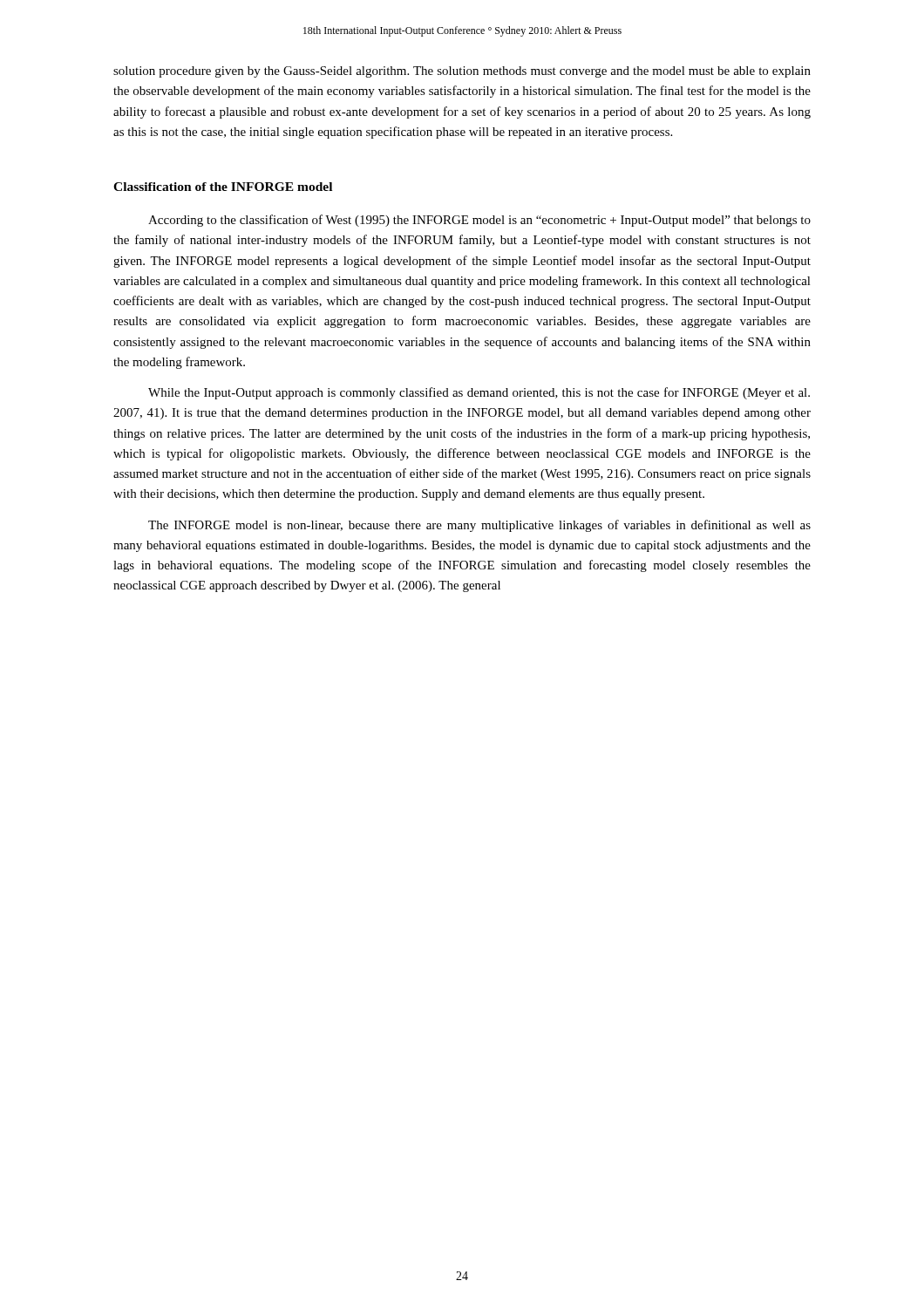924x1308 pixels.
Task: Click on the block starting "solution procedure given by the Gauss-Seidel"
Action: [x=462, y=101]
